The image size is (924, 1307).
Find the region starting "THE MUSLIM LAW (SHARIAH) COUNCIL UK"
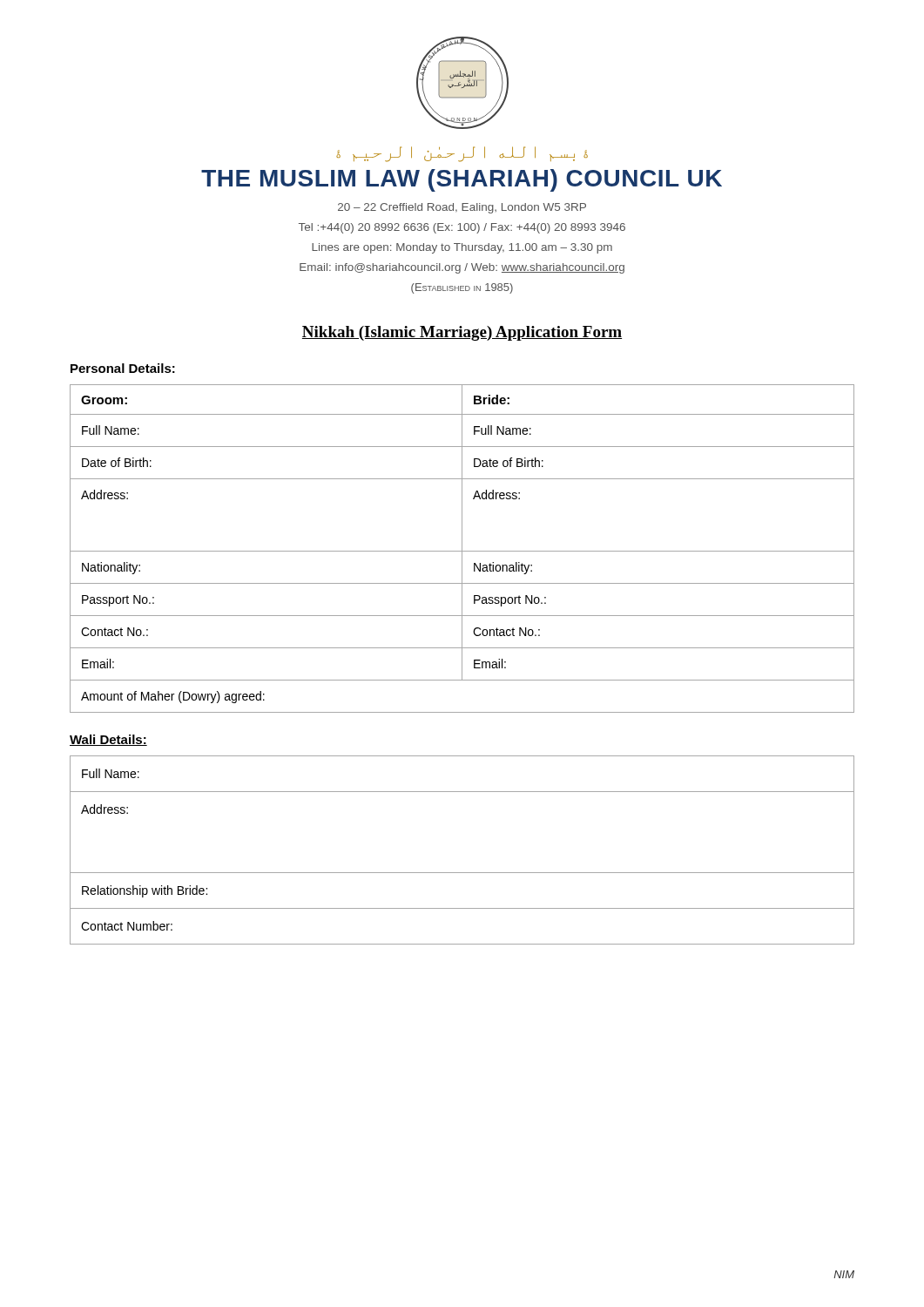click(x=462, y=178)
